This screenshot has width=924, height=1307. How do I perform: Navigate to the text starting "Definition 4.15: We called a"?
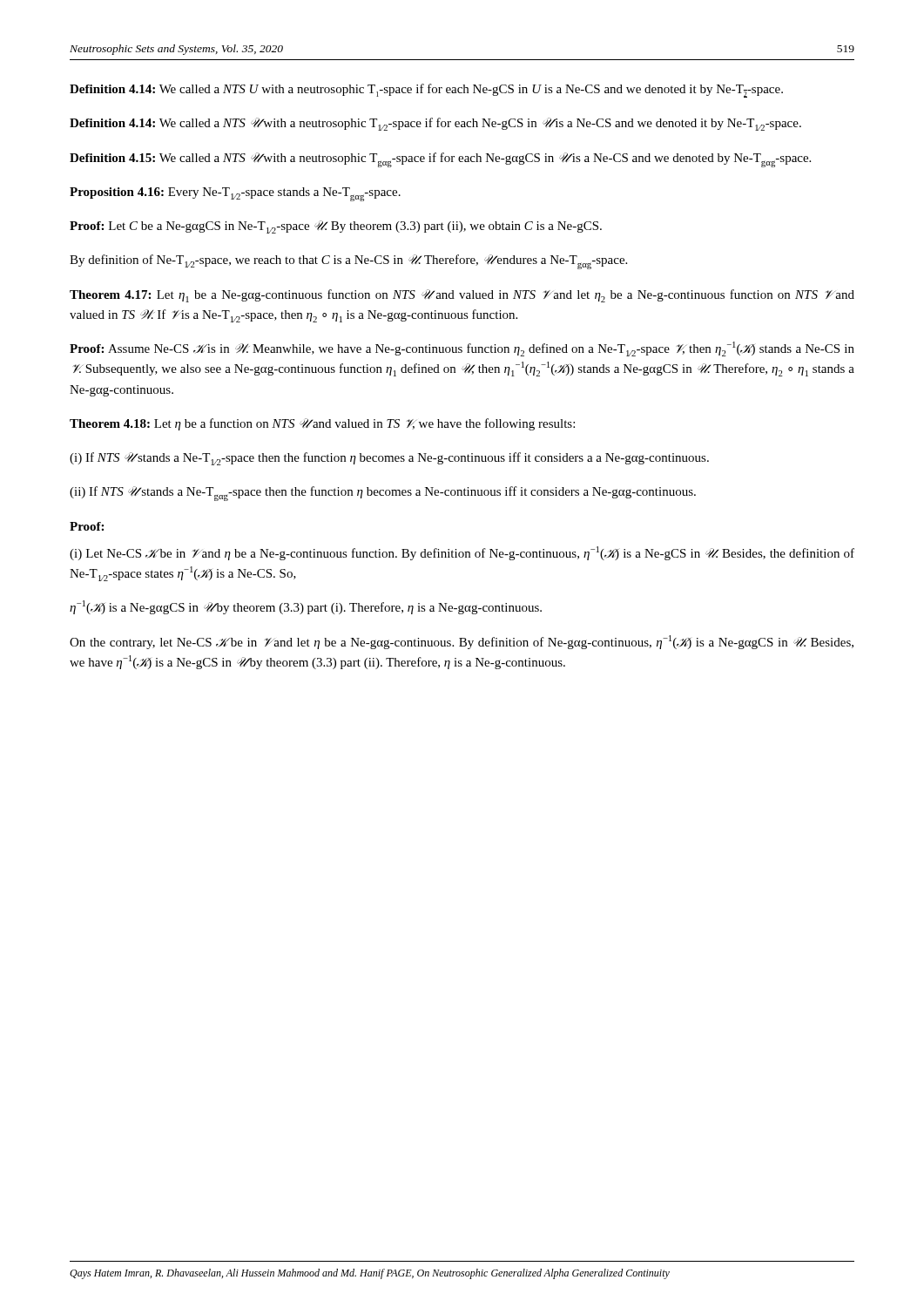(441, 159)
